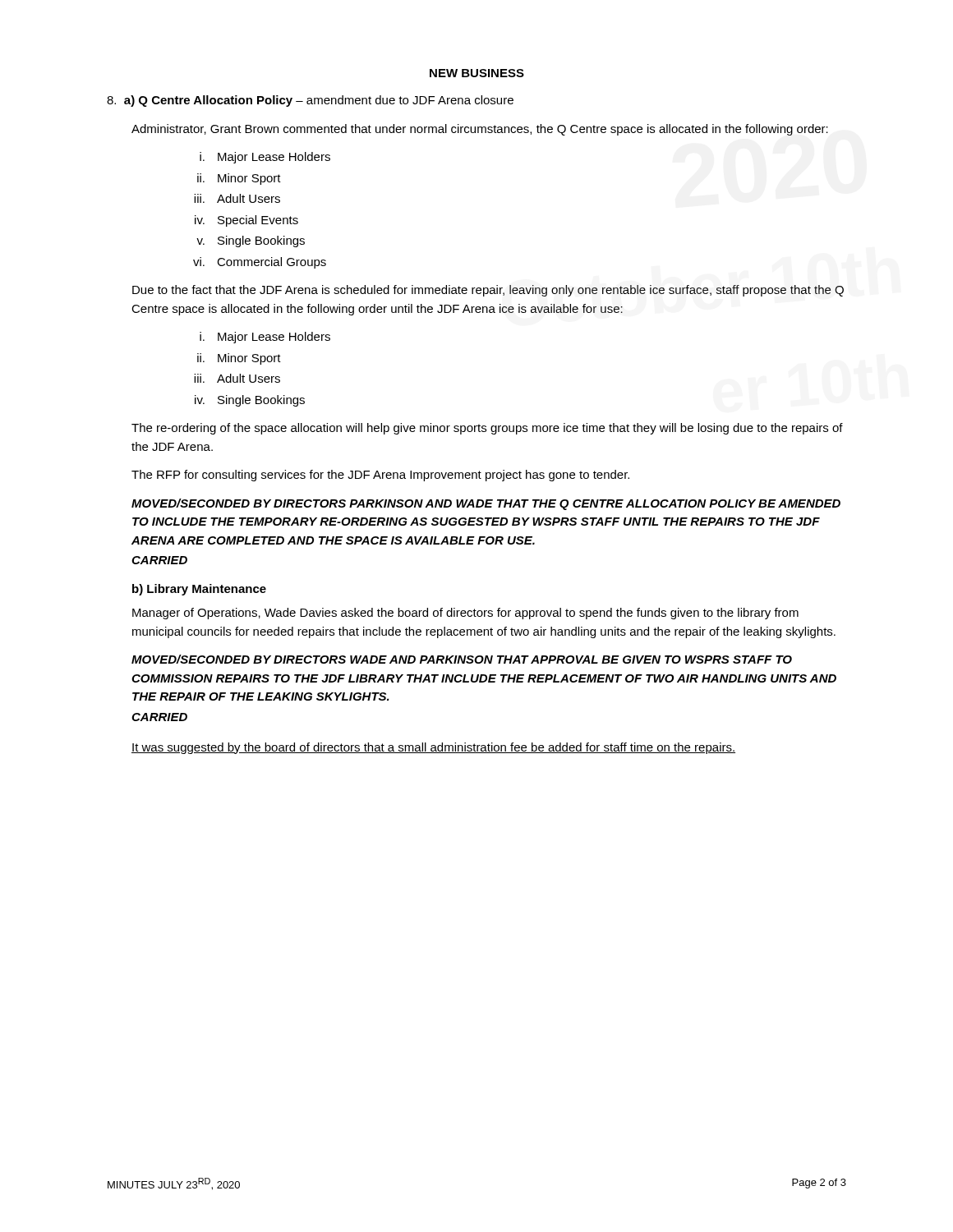Select the region starting "Administrator, Grant Brown commented that"
The height and width of the screenshot is (1232, 953).
(480, 128)
